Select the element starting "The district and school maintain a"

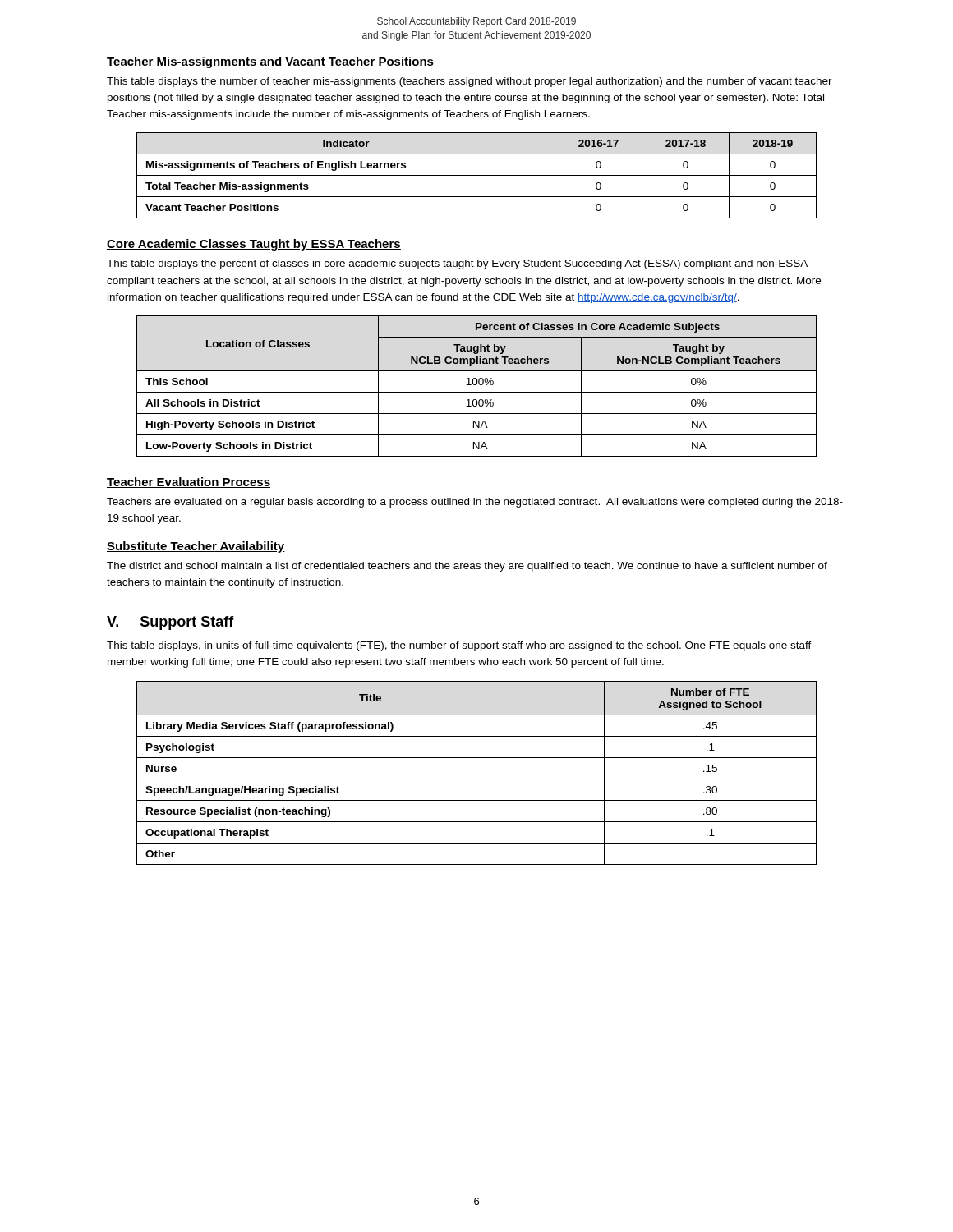click(x=467, y=573)
